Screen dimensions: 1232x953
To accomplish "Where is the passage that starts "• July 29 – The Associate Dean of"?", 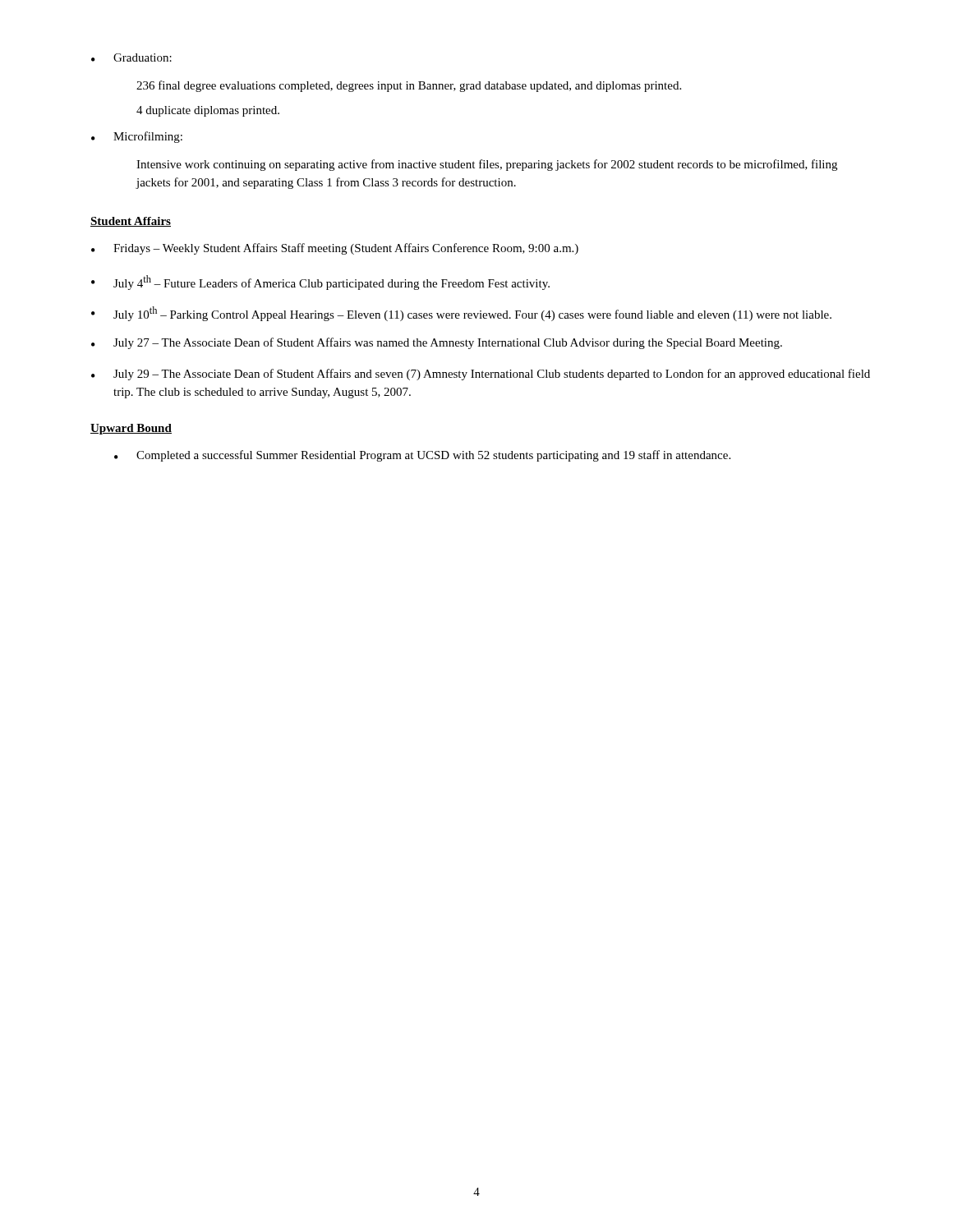I will 481,384.
